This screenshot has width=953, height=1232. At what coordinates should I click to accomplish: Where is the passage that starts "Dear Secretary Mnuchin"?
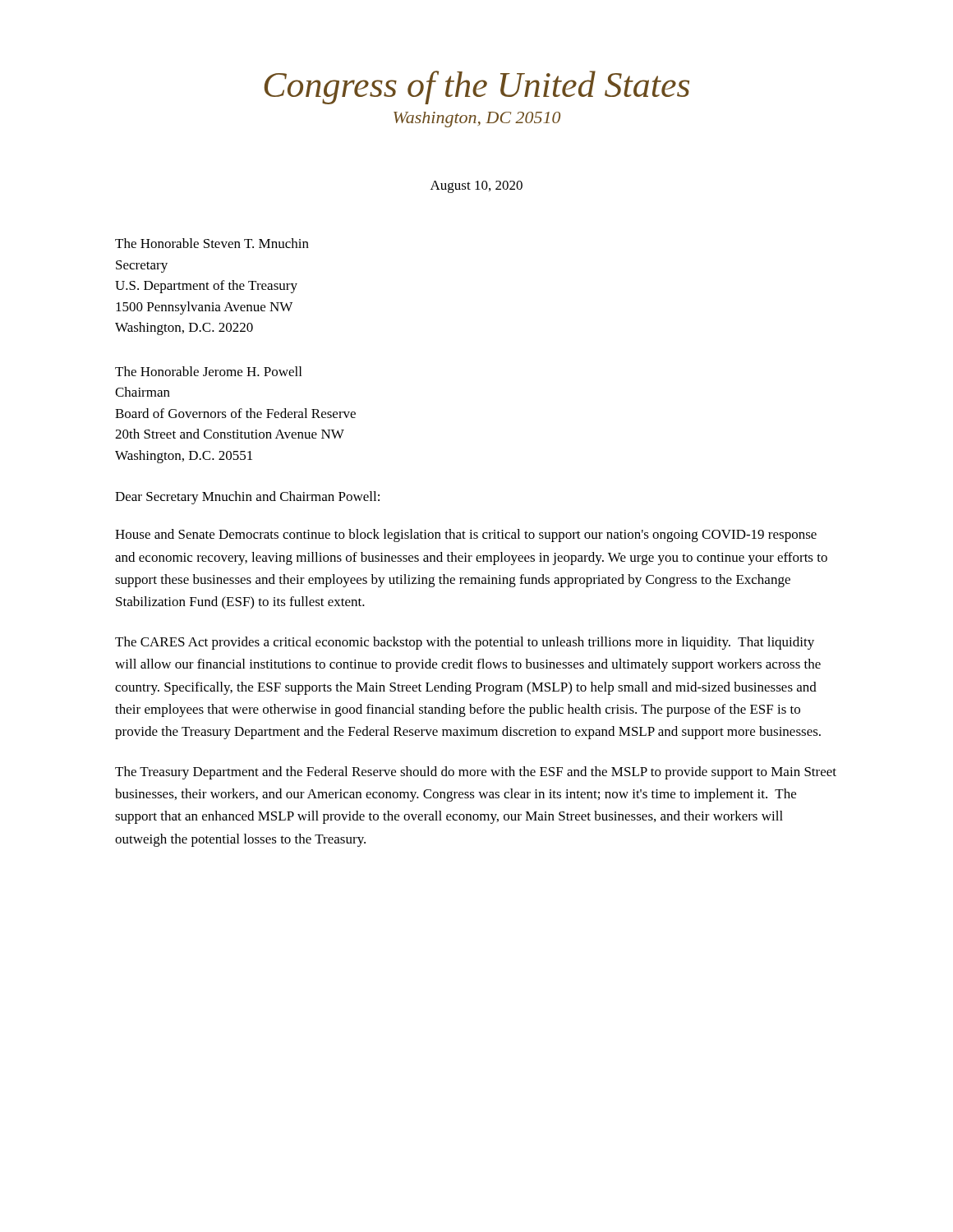248,497
